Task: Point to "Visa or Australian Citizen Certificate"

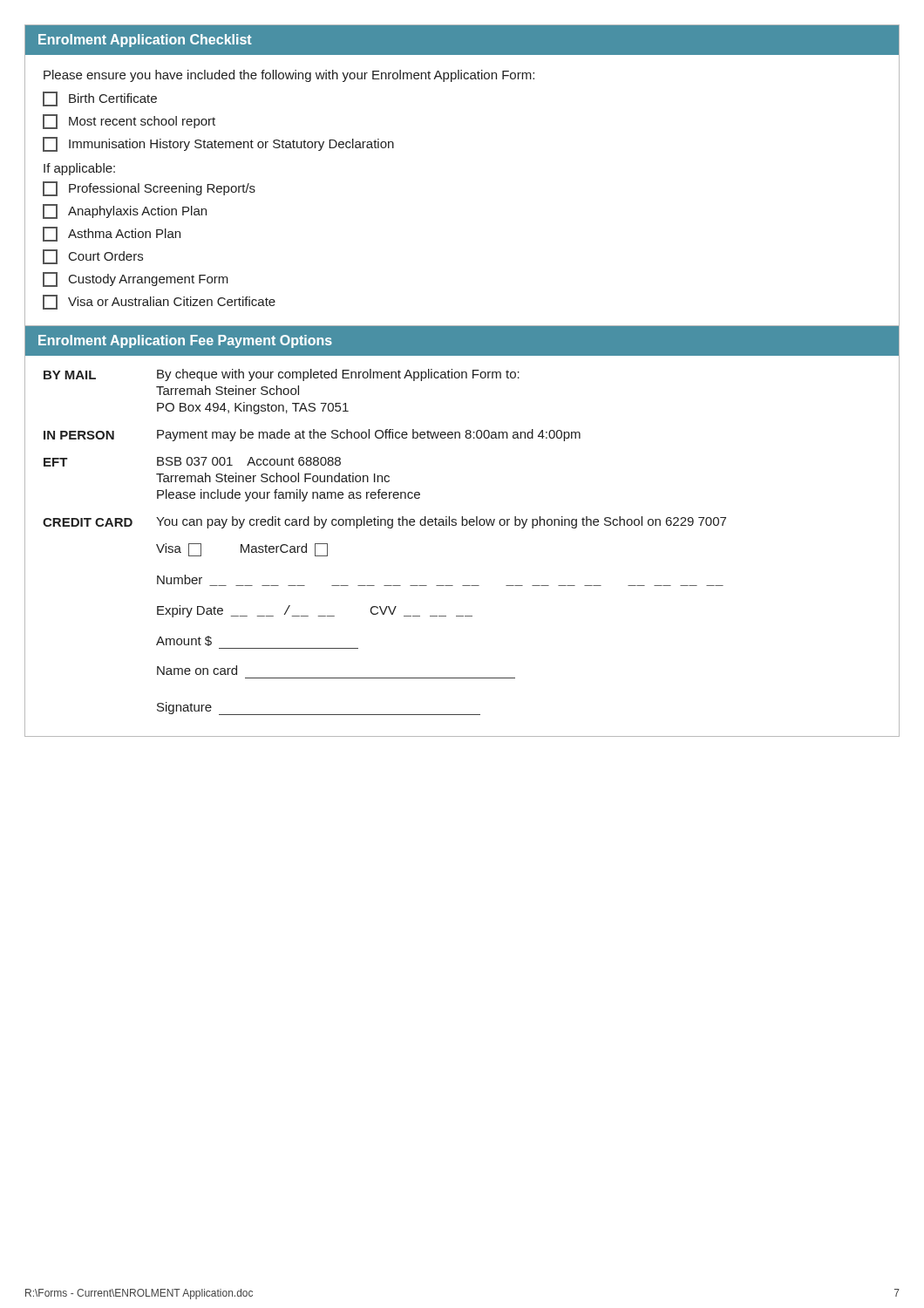Action: [x=159, y=302]
